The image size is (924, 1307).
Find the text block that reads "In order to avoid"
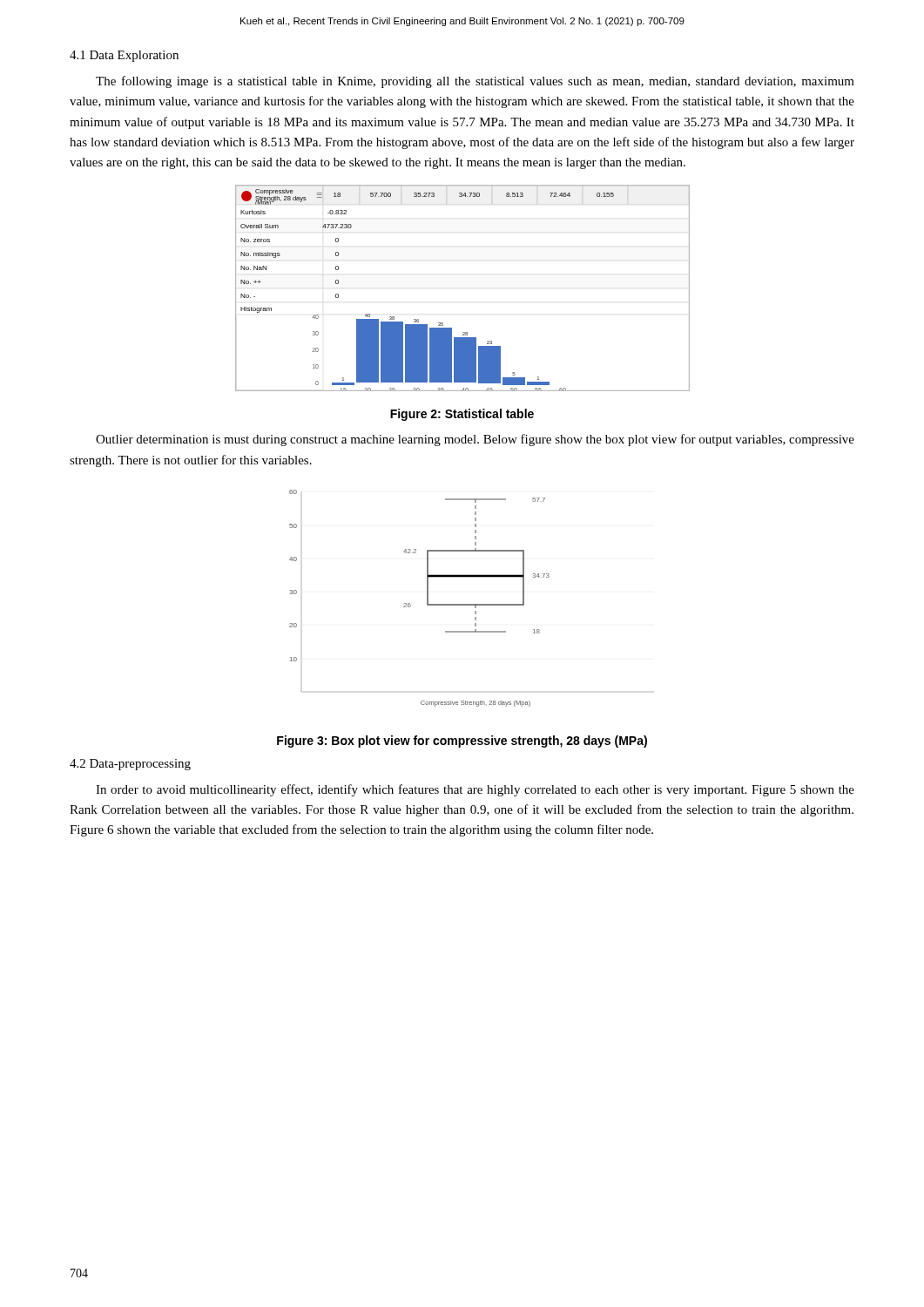click(x=462, y=809)
